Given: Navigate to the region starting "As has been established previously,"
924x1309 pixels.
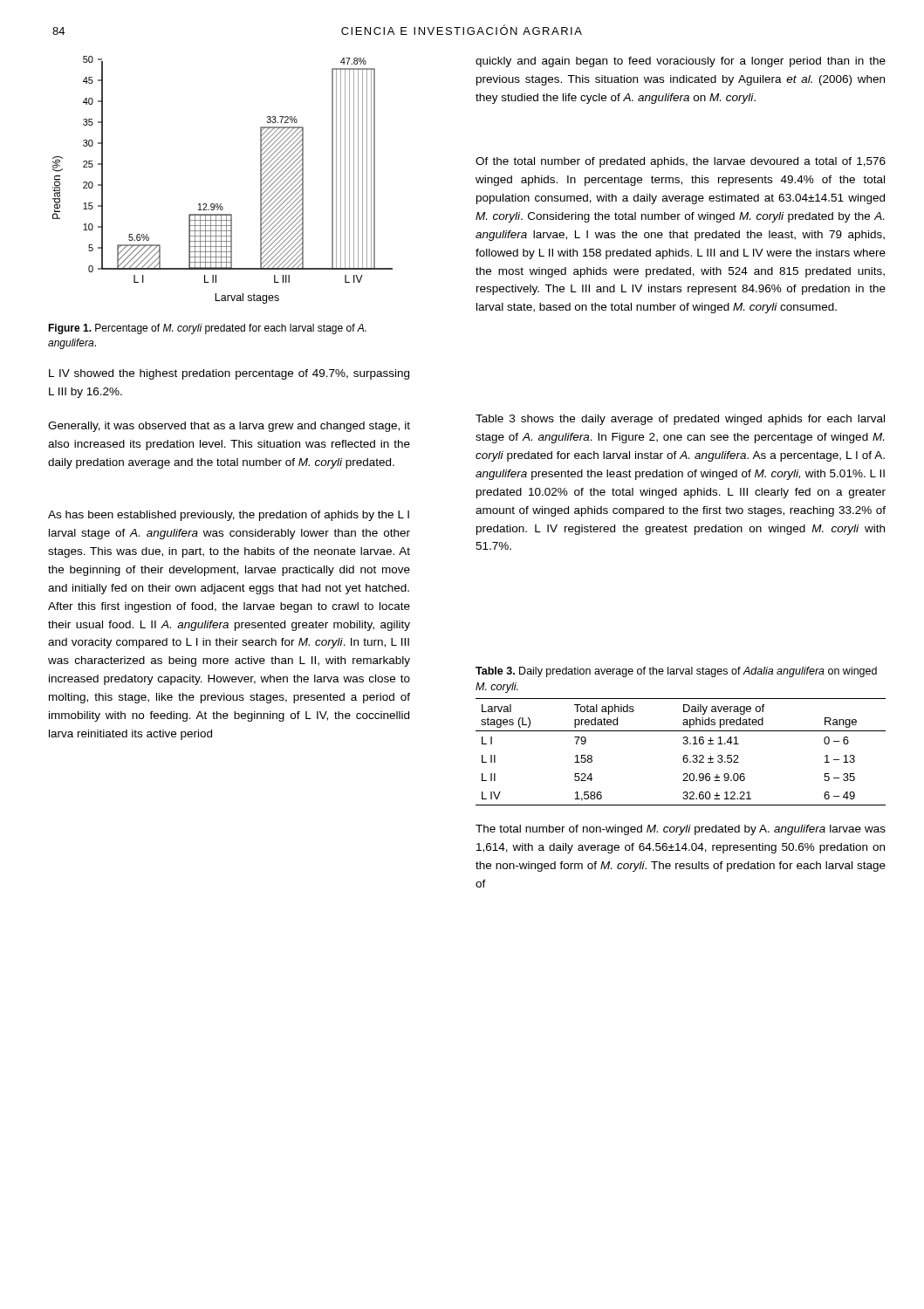Looking at the screenshot, I should [229, 624].
